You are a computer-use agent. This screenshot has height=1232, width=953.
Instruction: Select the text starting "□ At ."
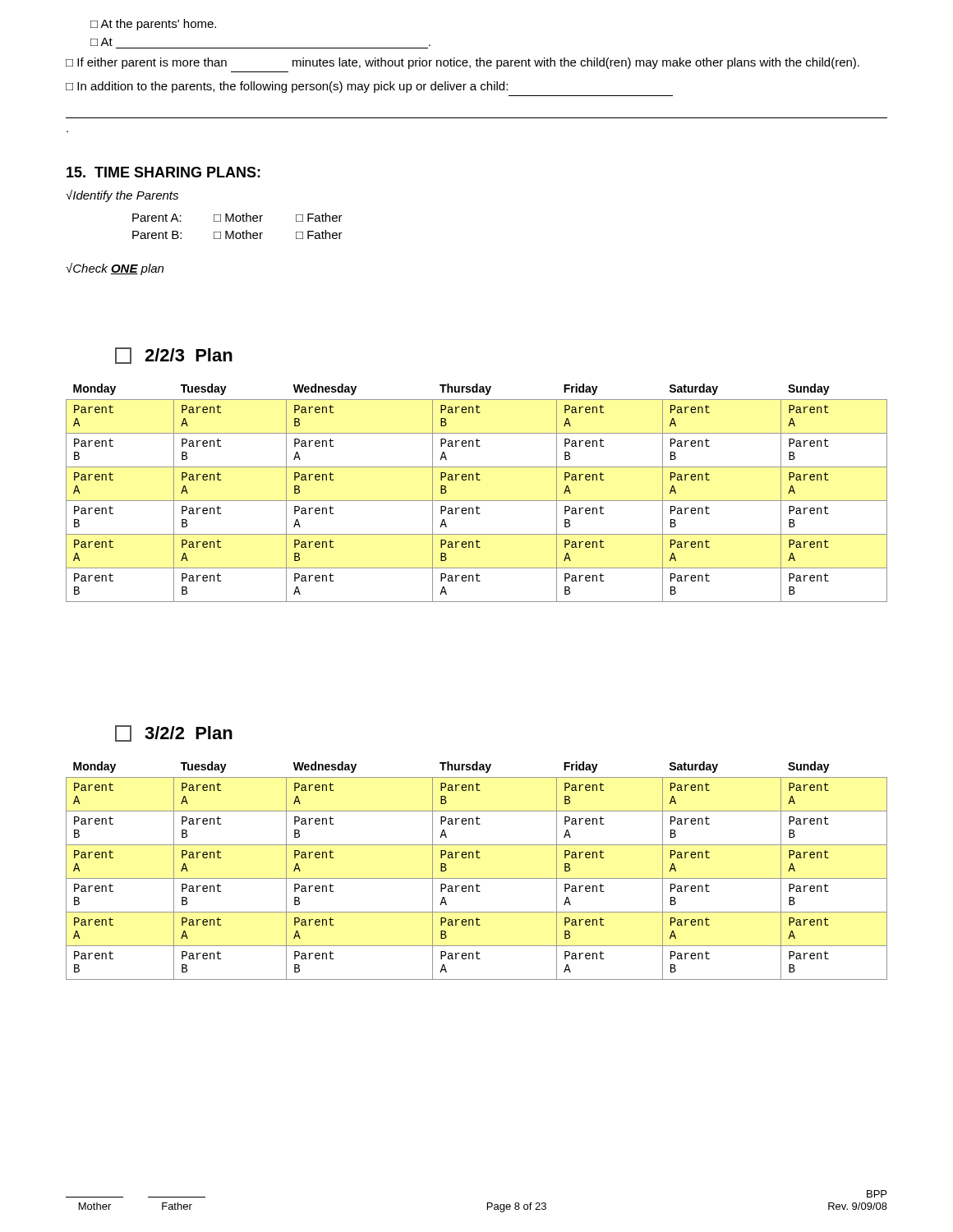click(x=261, y=41)
